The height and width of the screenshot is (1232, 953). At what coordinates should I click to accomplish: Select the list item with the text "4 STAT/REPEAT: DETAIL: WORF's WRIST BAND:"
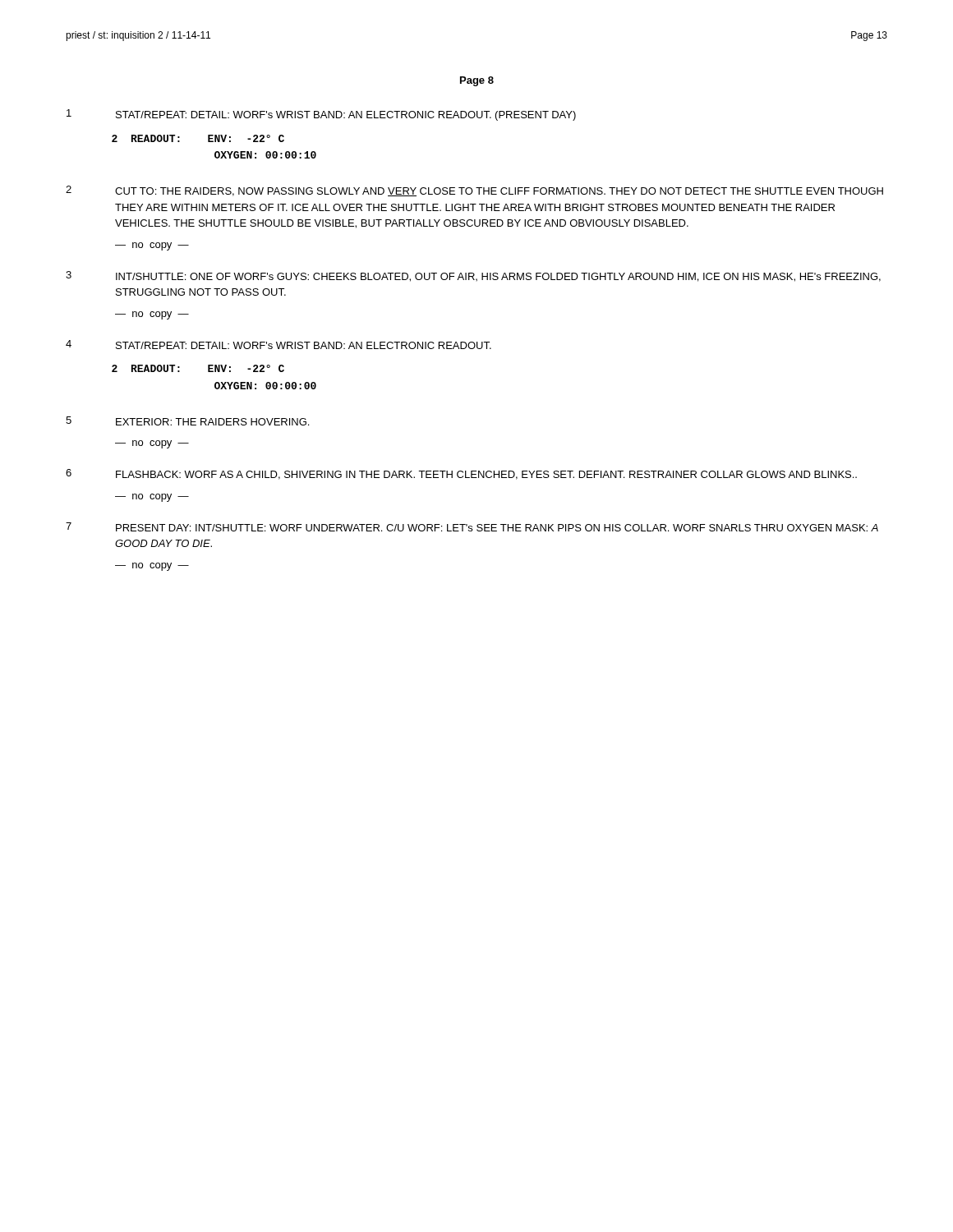[476, 345]
